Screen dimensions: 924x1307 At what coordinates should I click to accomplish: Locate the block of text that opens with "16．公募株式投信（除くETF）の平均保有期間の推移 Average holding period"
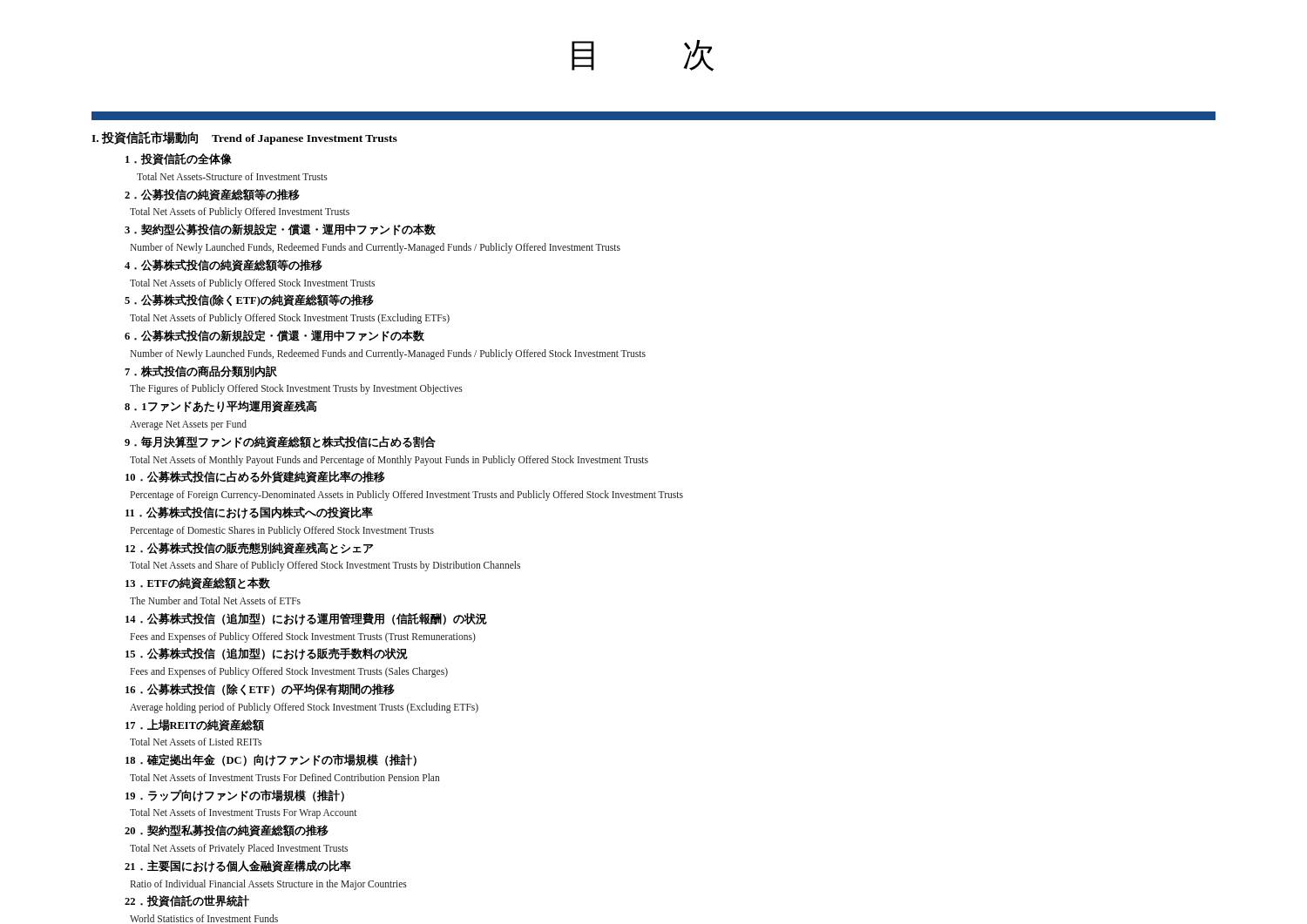pos(302,698)
